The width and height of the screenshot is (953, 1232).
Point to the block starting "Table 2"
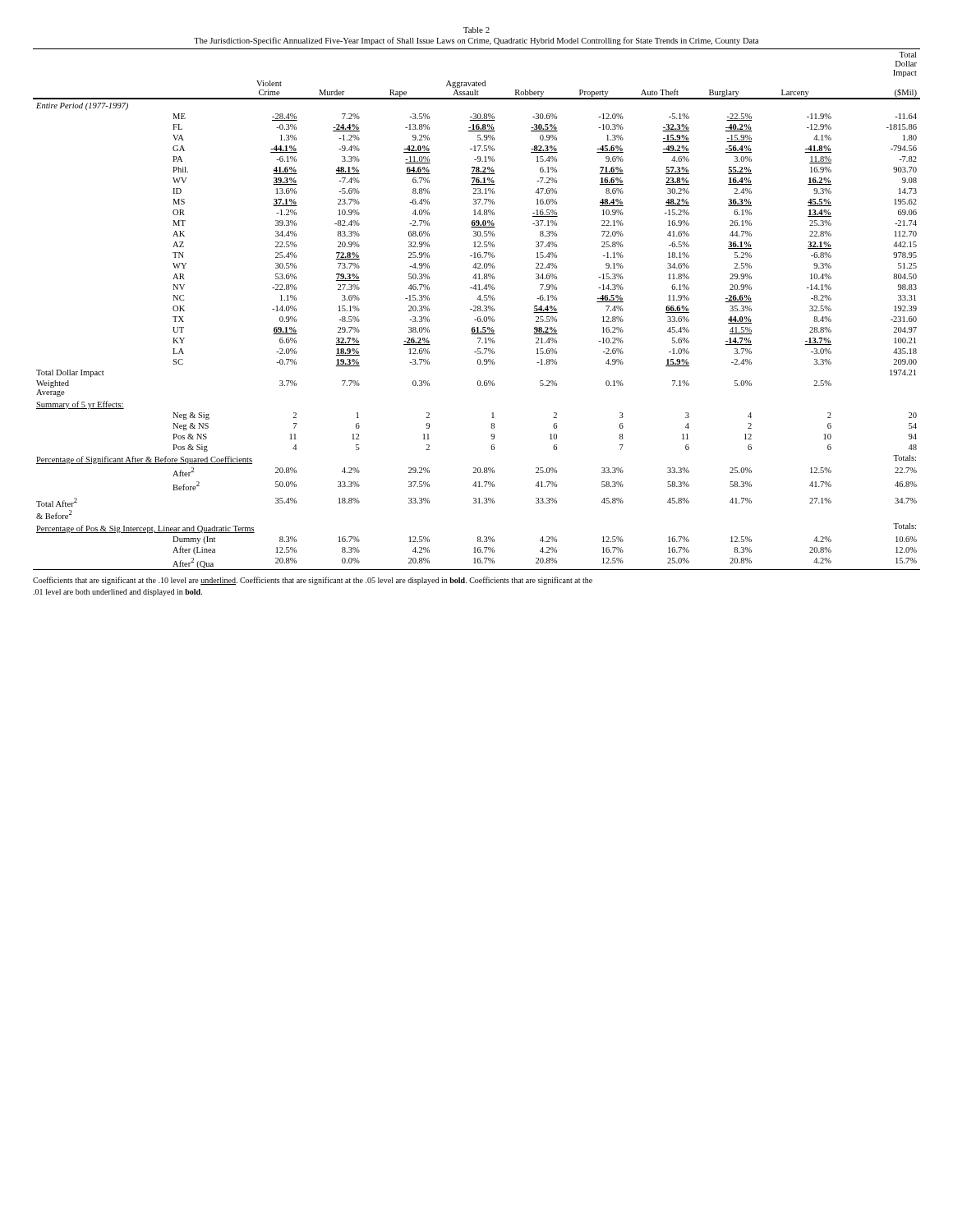[476, 30]
